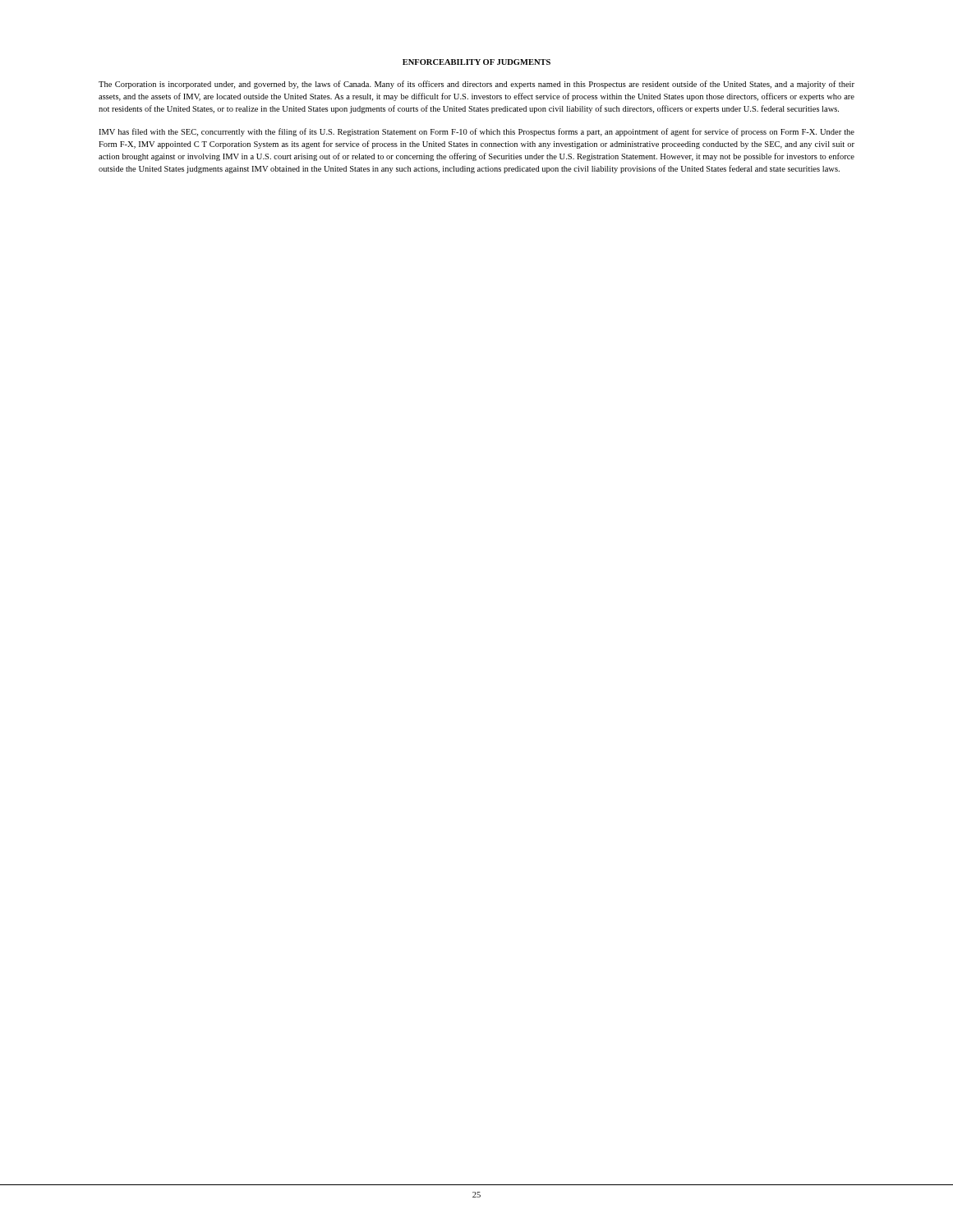953x1232 pixels.
Task: Locate the section header containing "ENFORCEABILITY OF JUDGMENTS"
Action: [x=476, y=62]
